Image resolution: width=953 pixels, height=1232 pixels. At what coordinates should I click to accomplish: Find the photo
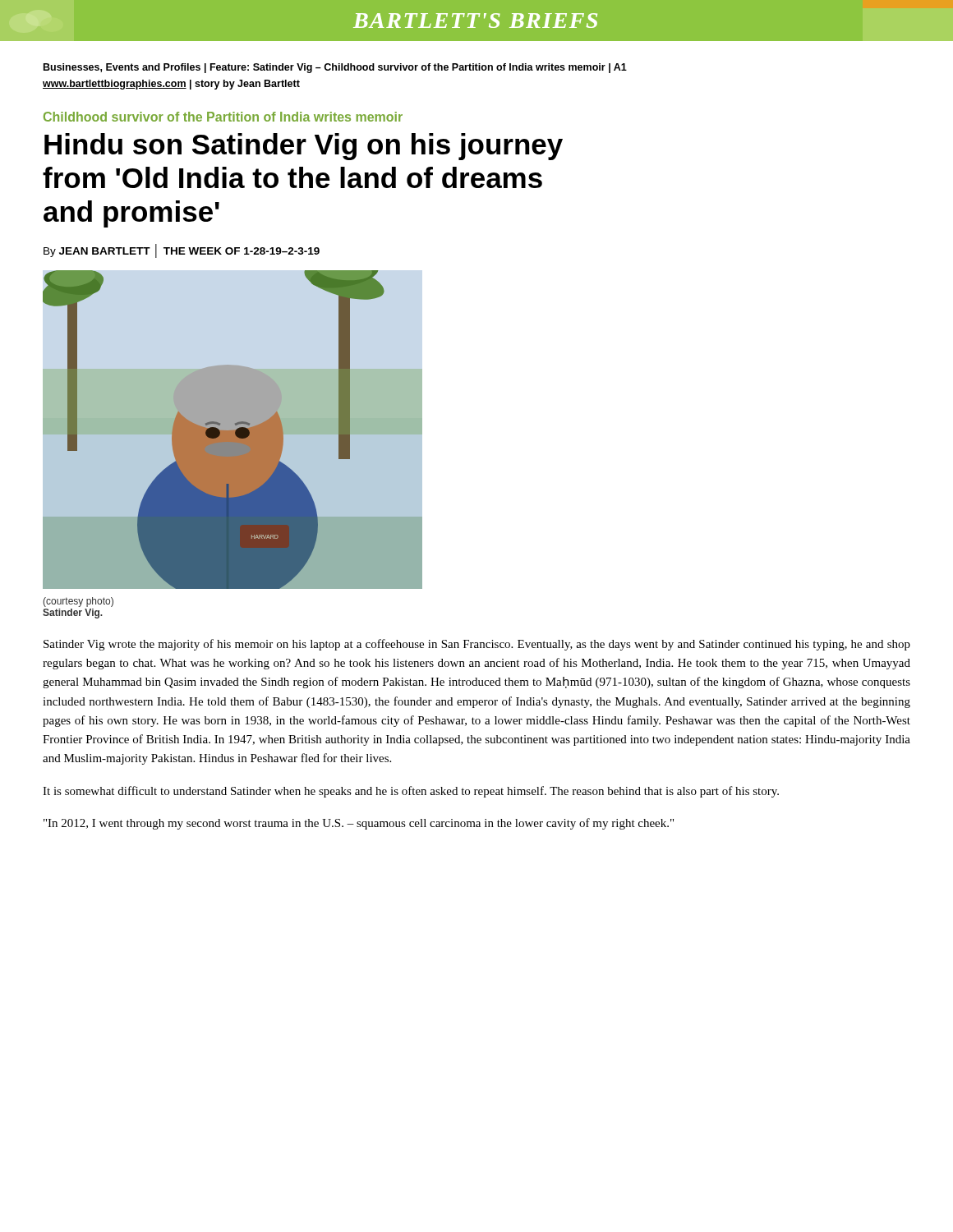(232, 429)
